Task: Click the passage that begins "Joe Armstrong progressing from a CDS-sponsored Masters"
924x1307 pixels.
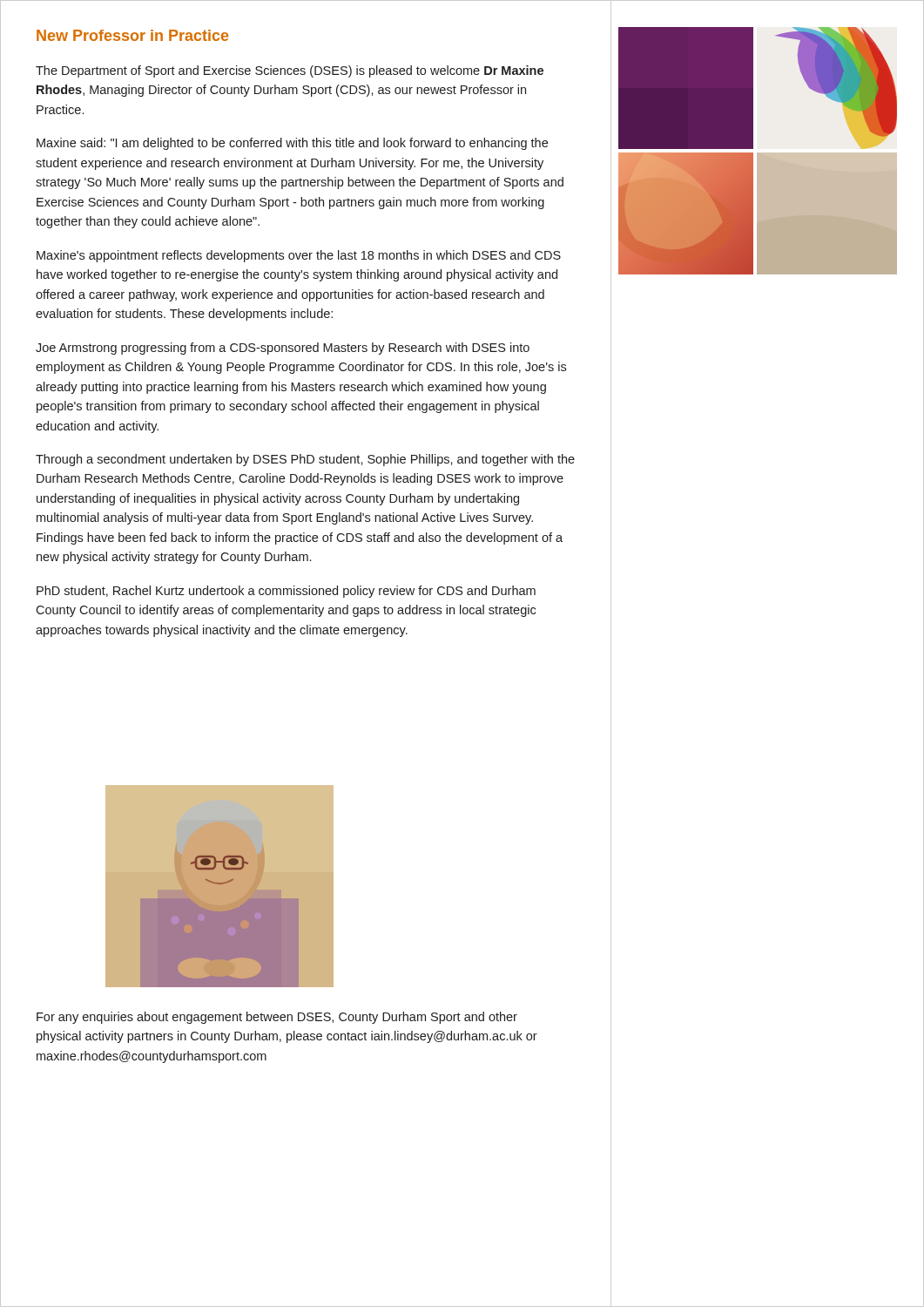Action: [x=301, y=386]
